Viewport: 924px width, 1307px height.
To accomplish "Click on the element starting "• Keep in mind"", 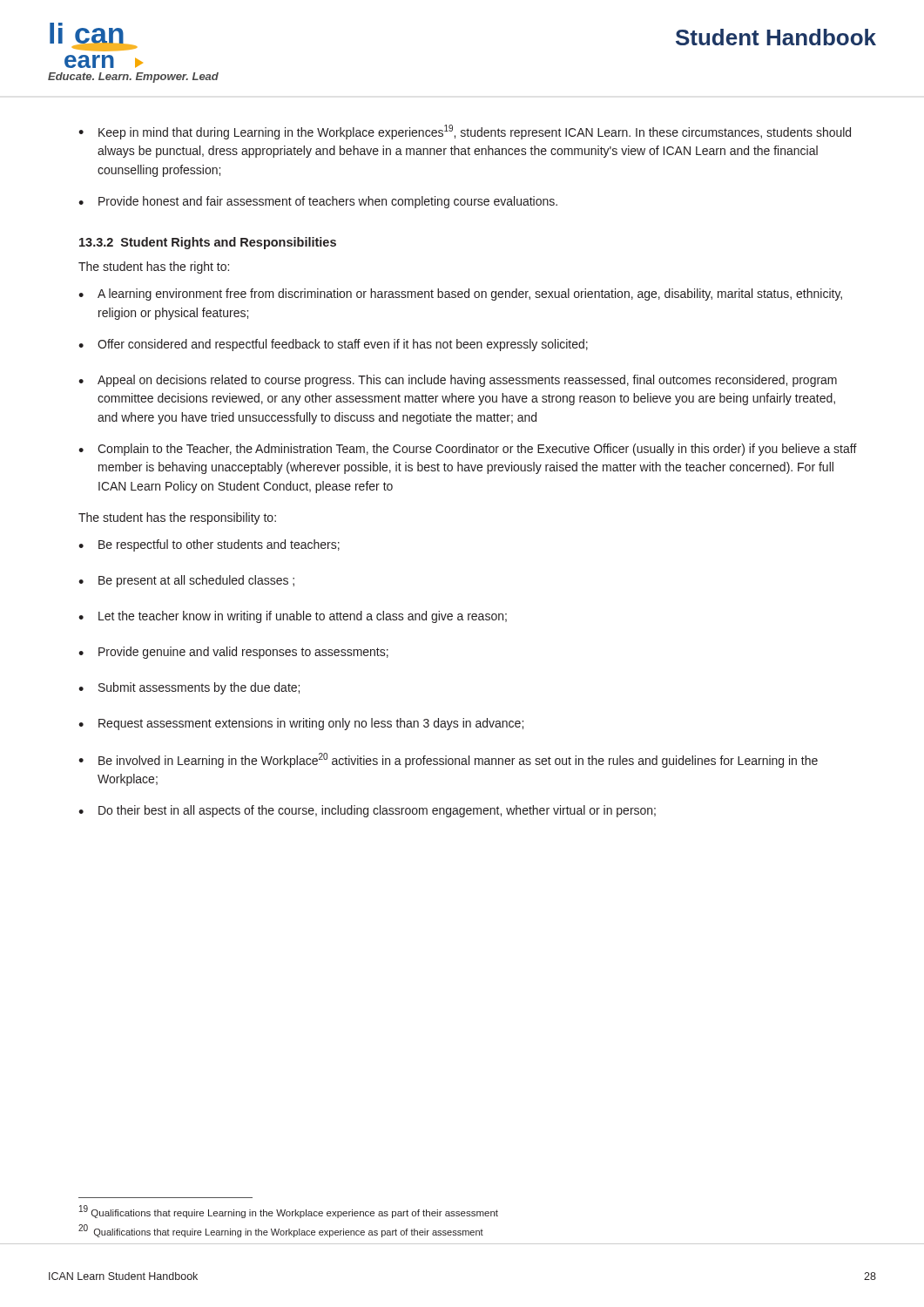I will tap(469, 151).
